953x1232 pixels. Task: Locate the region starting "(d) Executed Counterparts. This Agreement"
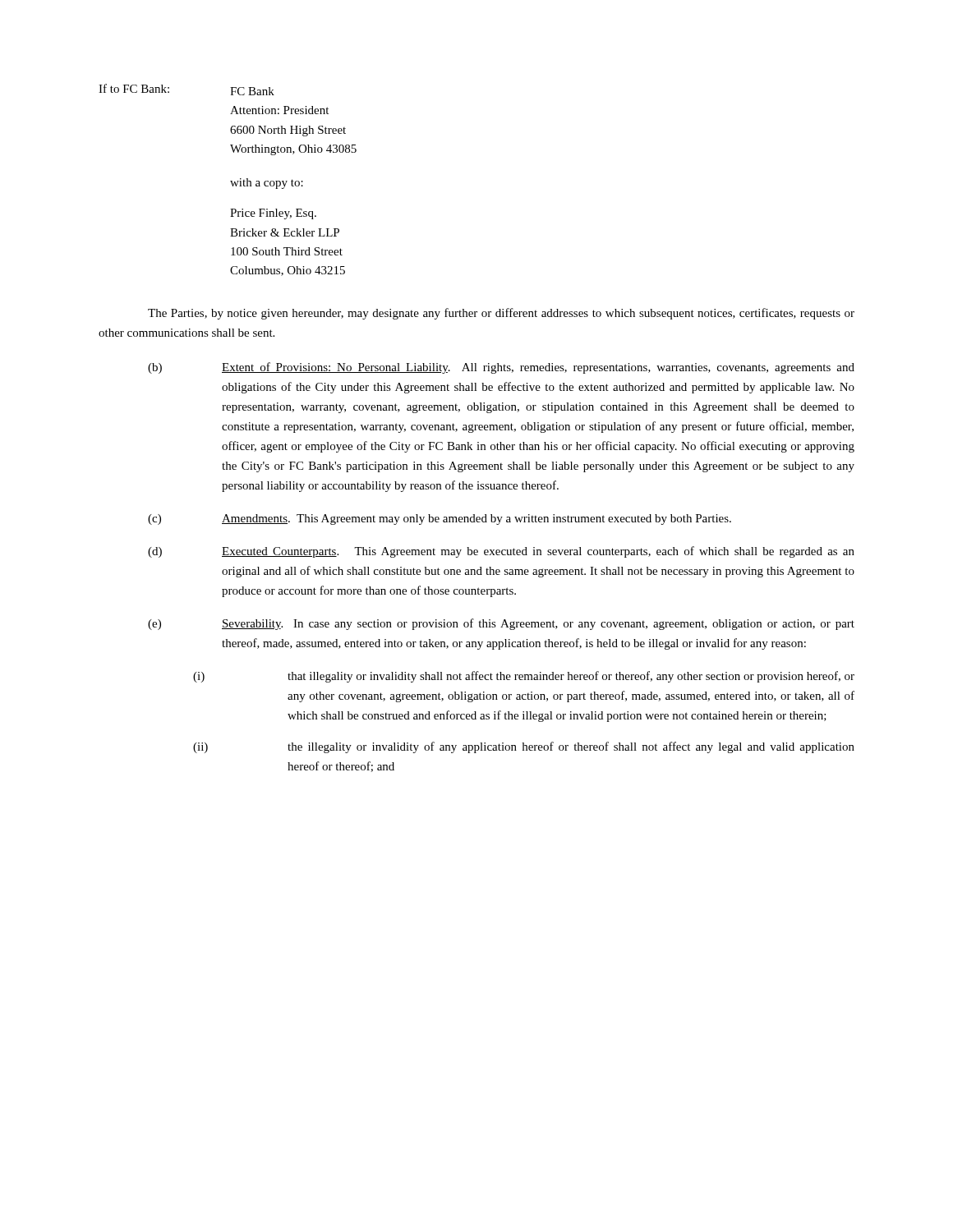pos(476,571)
